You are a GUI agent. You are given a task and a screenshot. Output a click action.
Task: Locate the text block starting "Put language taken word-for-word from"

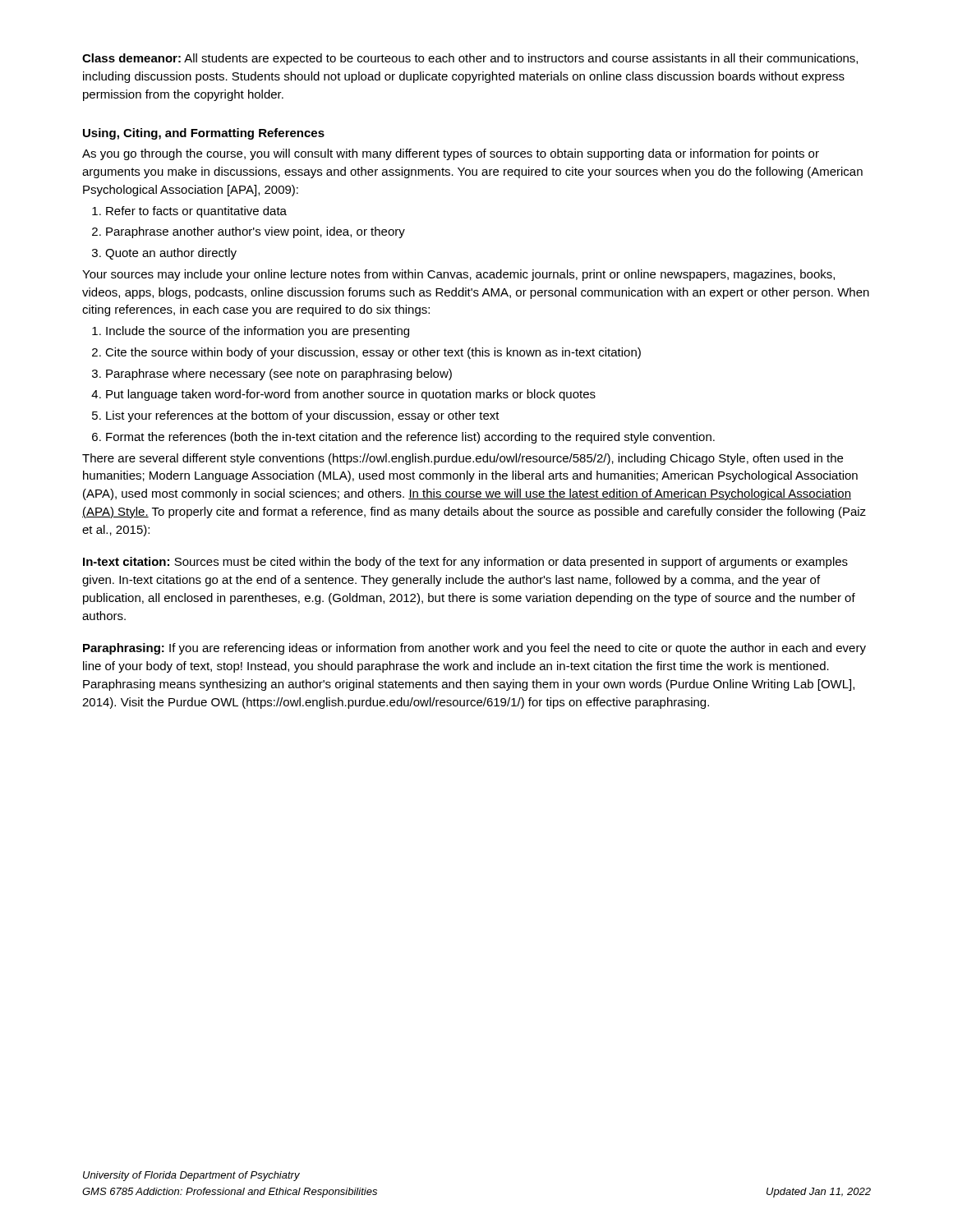pyautogui.click(x=350, y=394)
